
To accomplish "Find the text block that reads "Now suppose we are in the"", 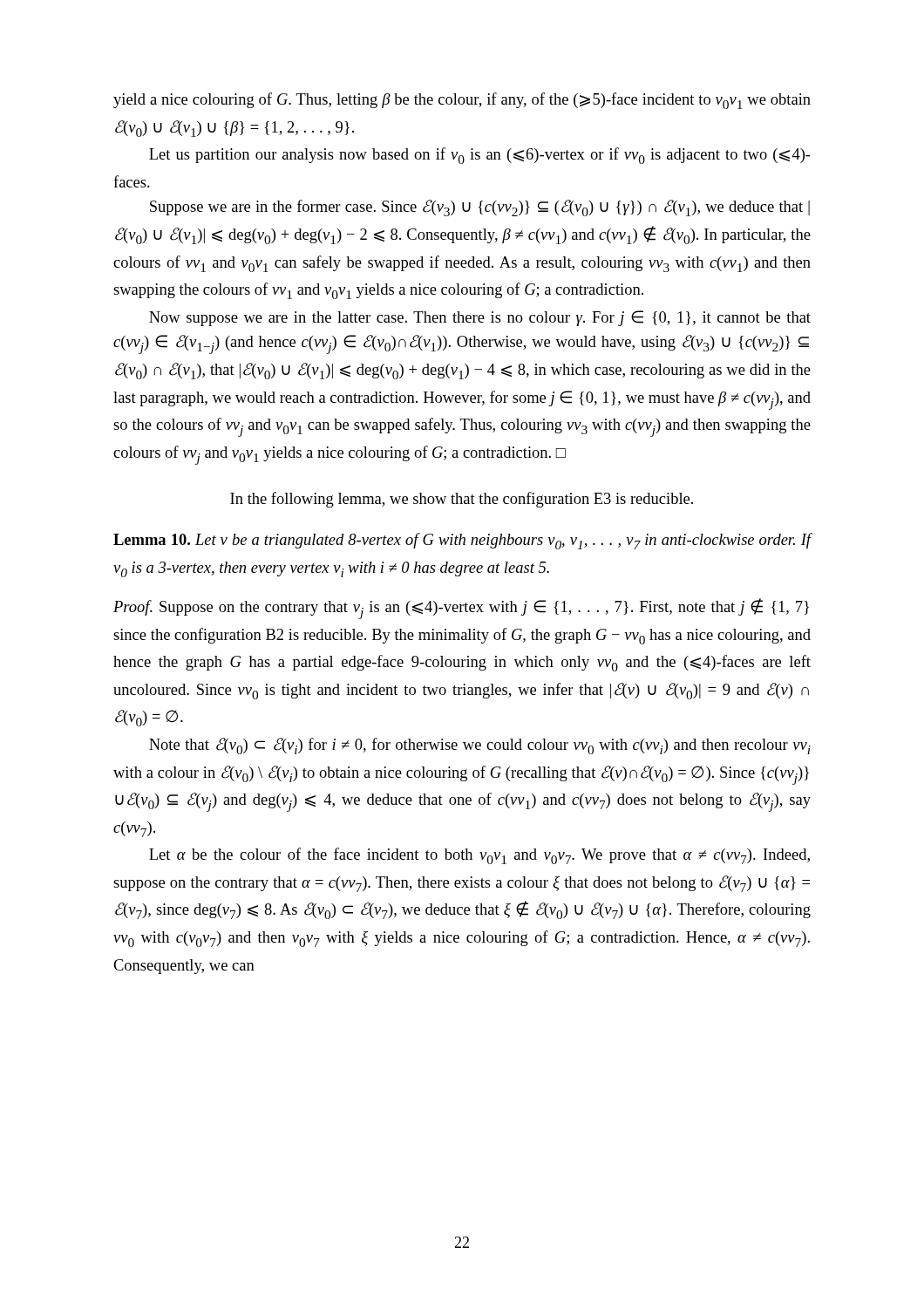I will (462, 386).
